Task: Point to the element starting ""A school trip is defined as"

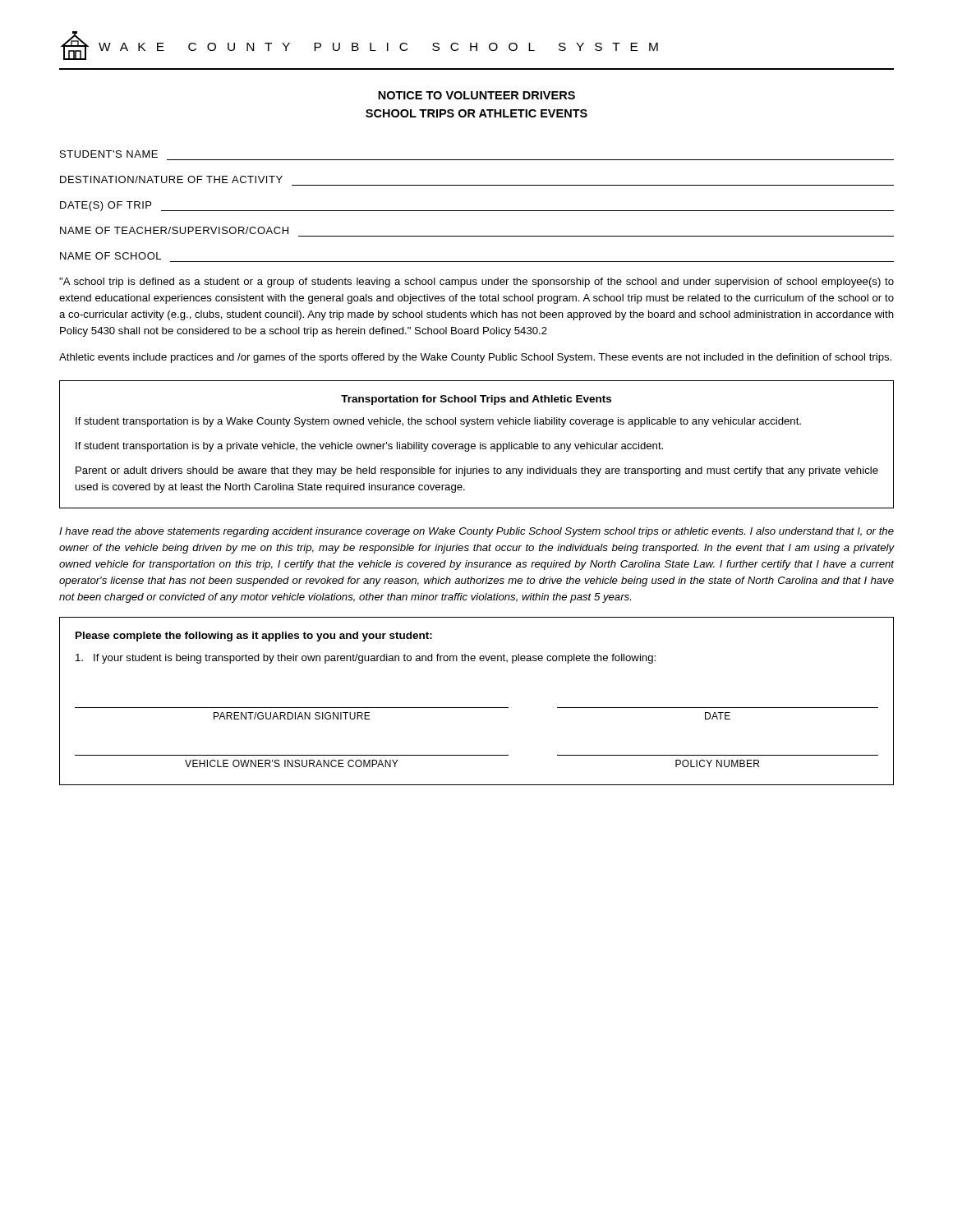Action: pyautogui.click(x=476, y=306)
